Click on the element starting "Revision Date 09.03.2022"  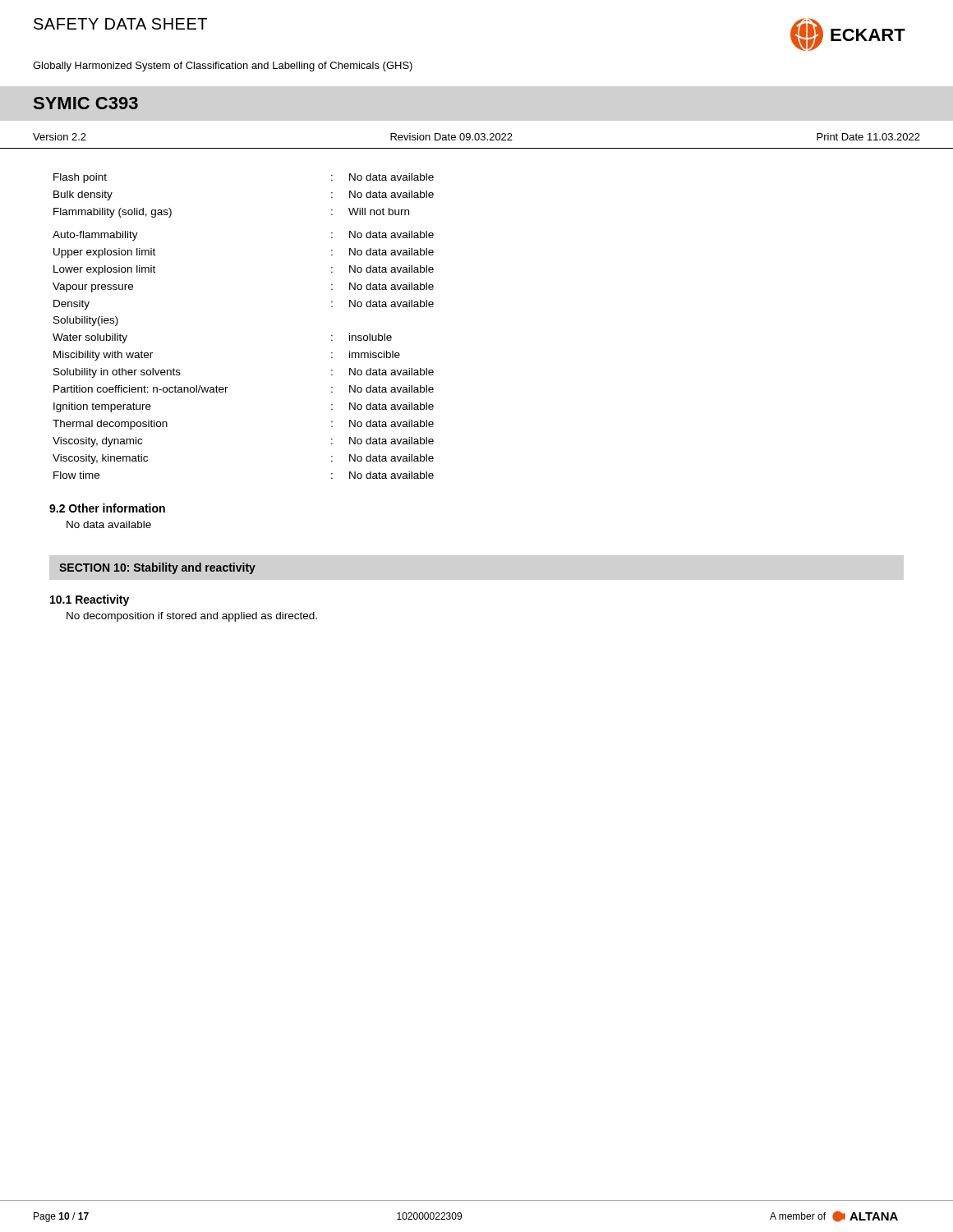pos(451,137)
